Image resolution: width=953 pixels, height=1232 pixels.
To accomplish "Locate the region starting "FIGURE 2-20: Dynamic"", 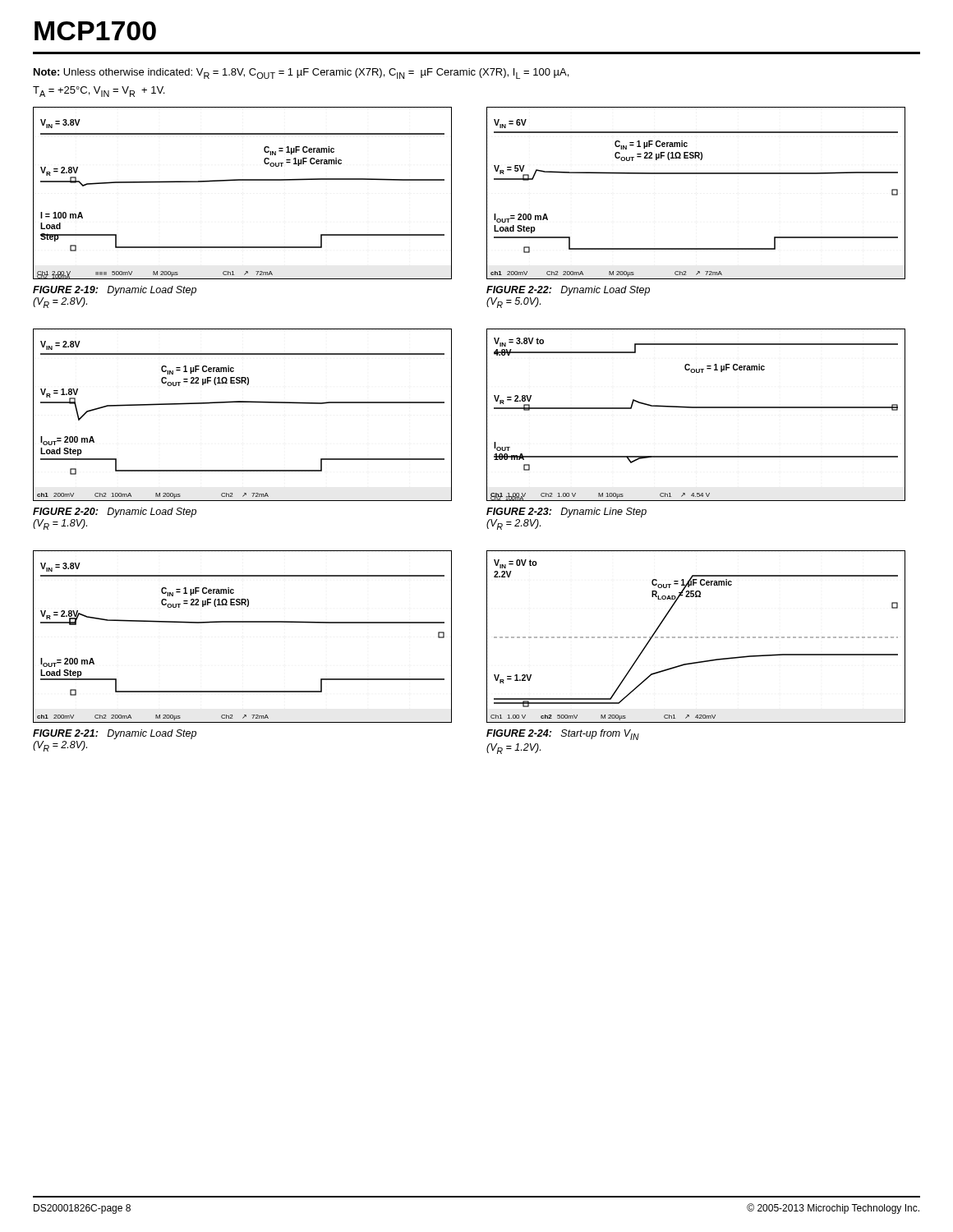I will coord(115,518).
